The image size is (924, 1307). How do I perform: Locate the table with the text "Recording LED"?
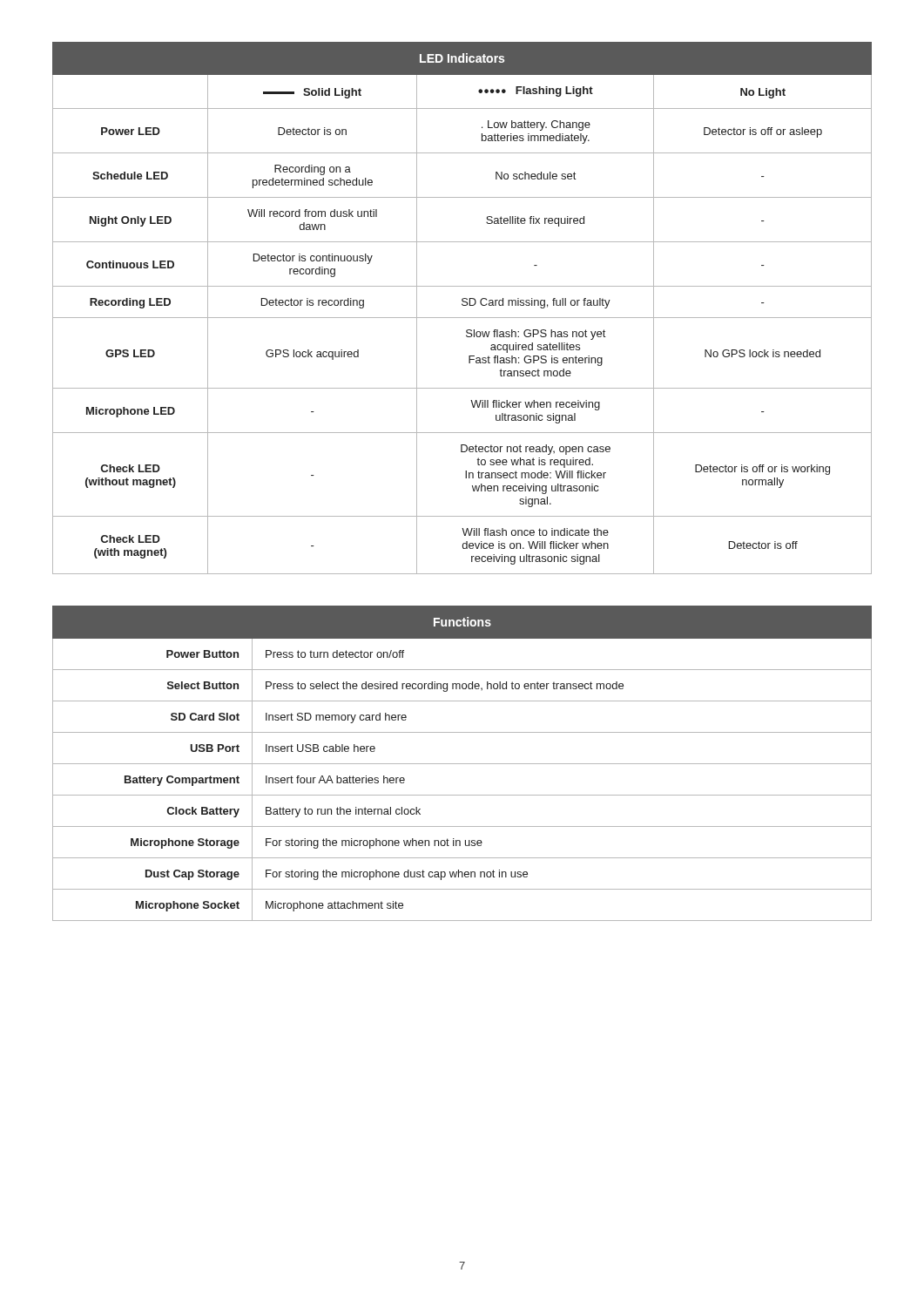click(462, 308)
